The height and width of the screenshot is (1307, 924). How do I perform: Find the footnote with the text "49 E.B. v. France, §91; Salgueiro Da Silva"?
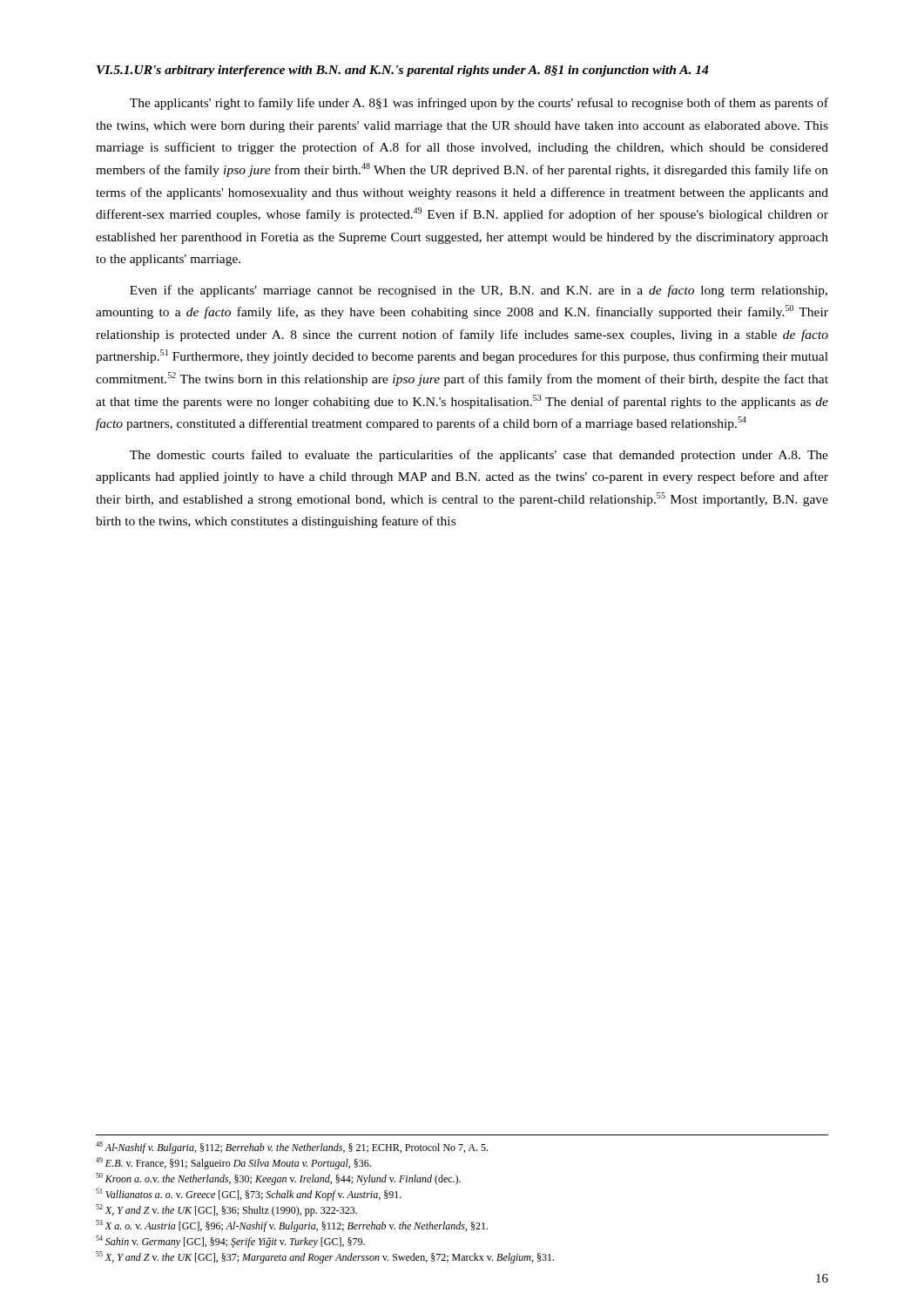click(234, 1163)
